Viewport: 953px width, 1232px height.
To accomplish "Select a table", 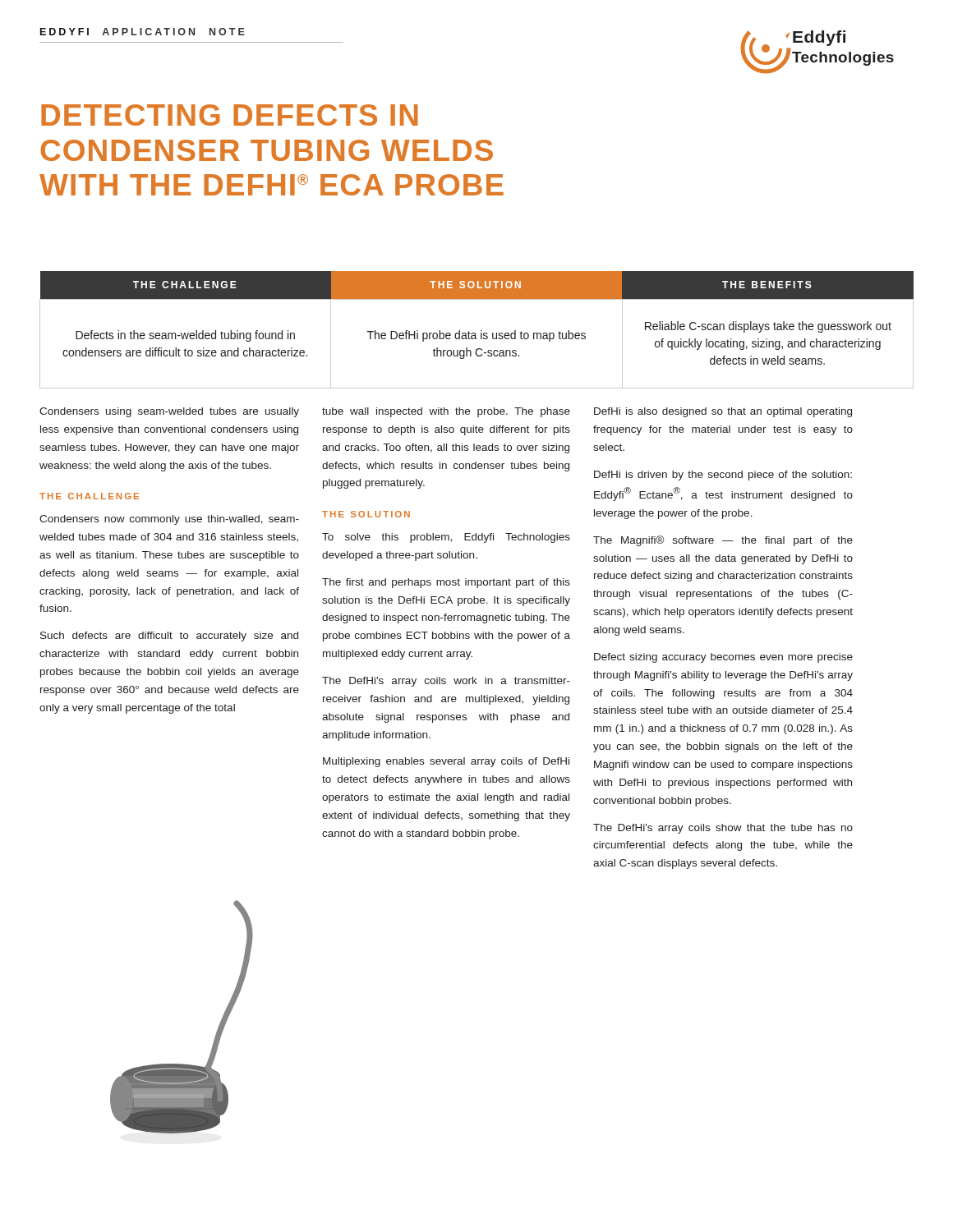I will pos(476,330).
